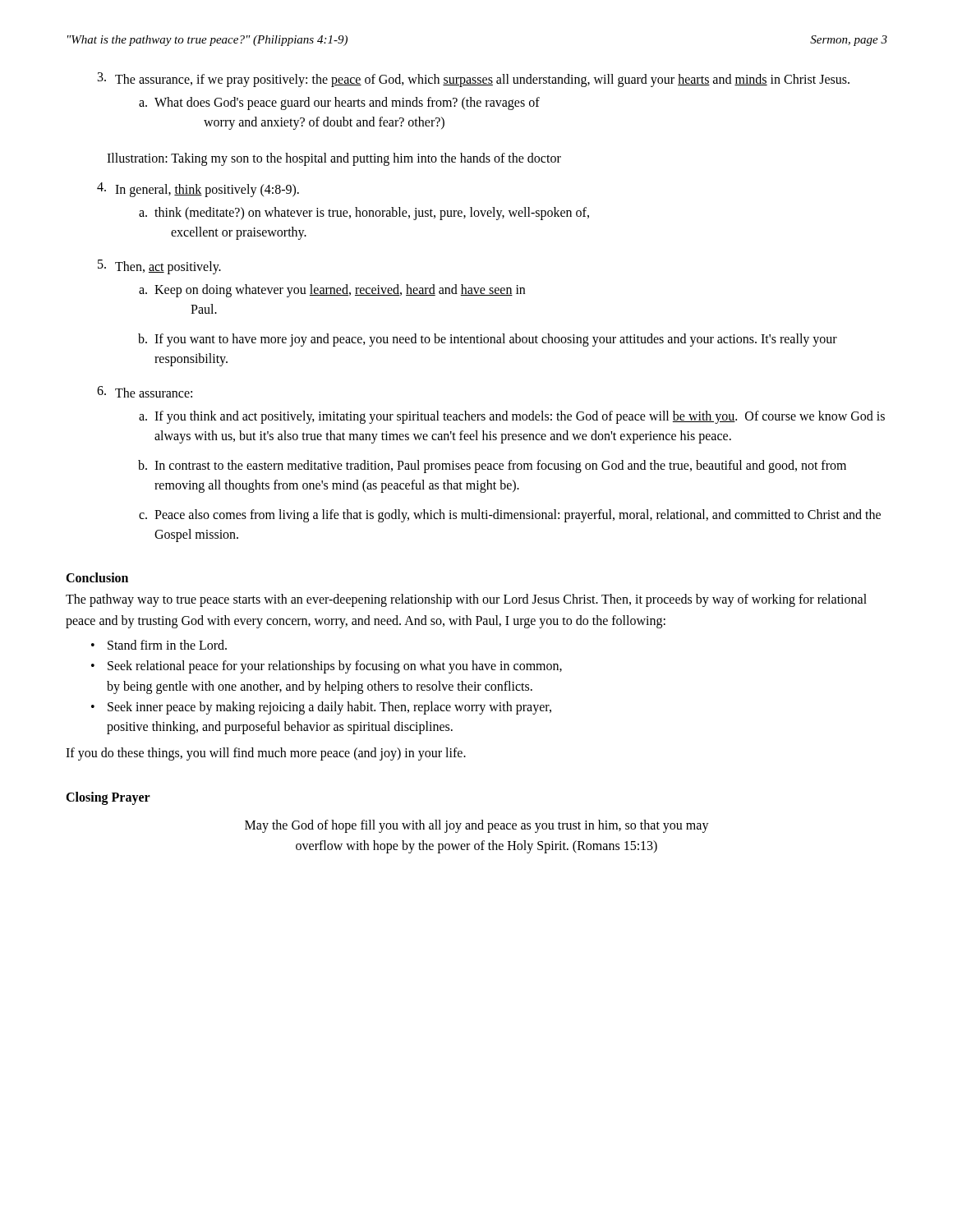Select the text block containing "The pathway way"
Screen dimensions: 1232x953
click(x=466, y=610)
